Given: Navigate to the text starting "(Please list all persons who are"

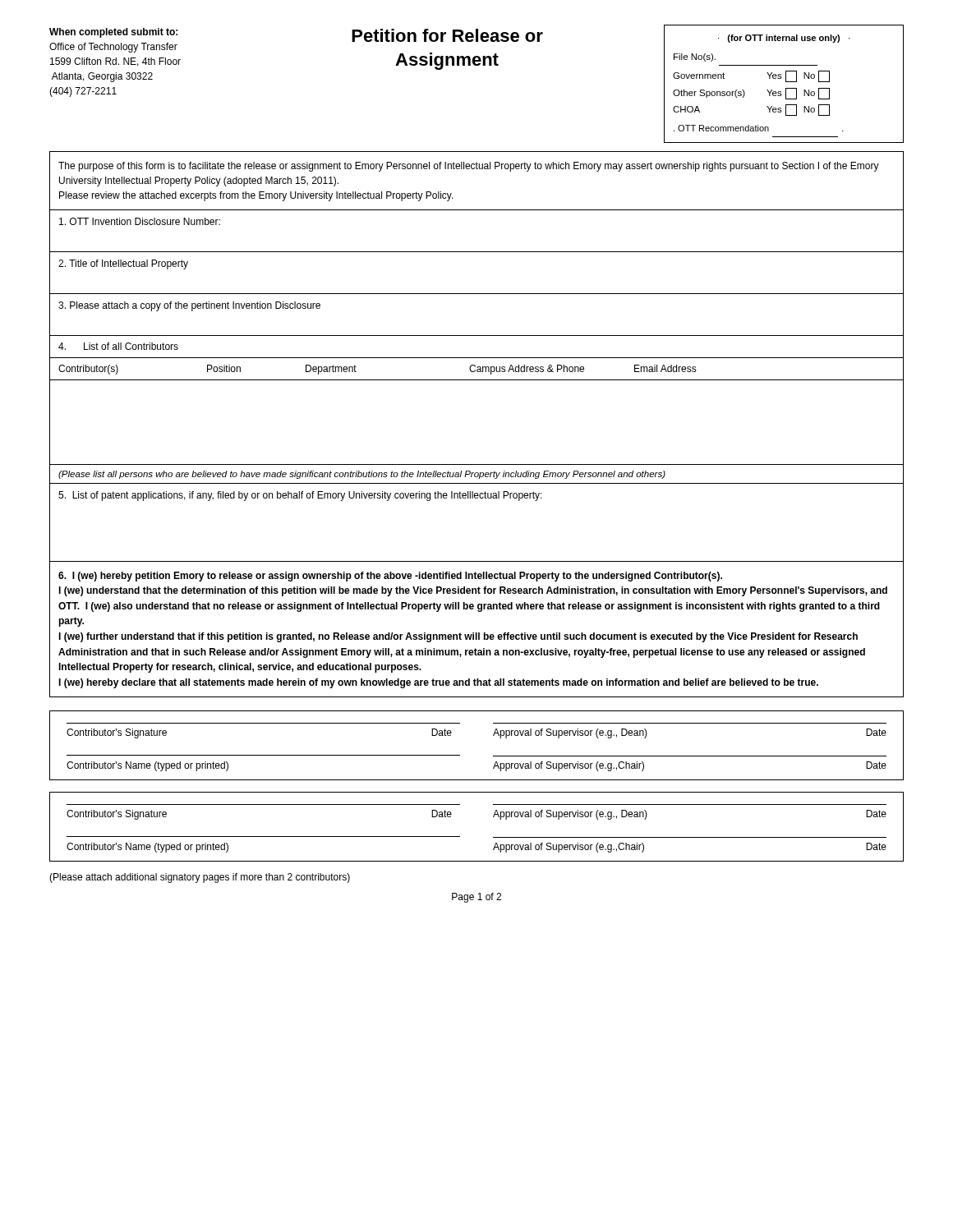Looking at the screenshot, I should [x=362, y=474].
